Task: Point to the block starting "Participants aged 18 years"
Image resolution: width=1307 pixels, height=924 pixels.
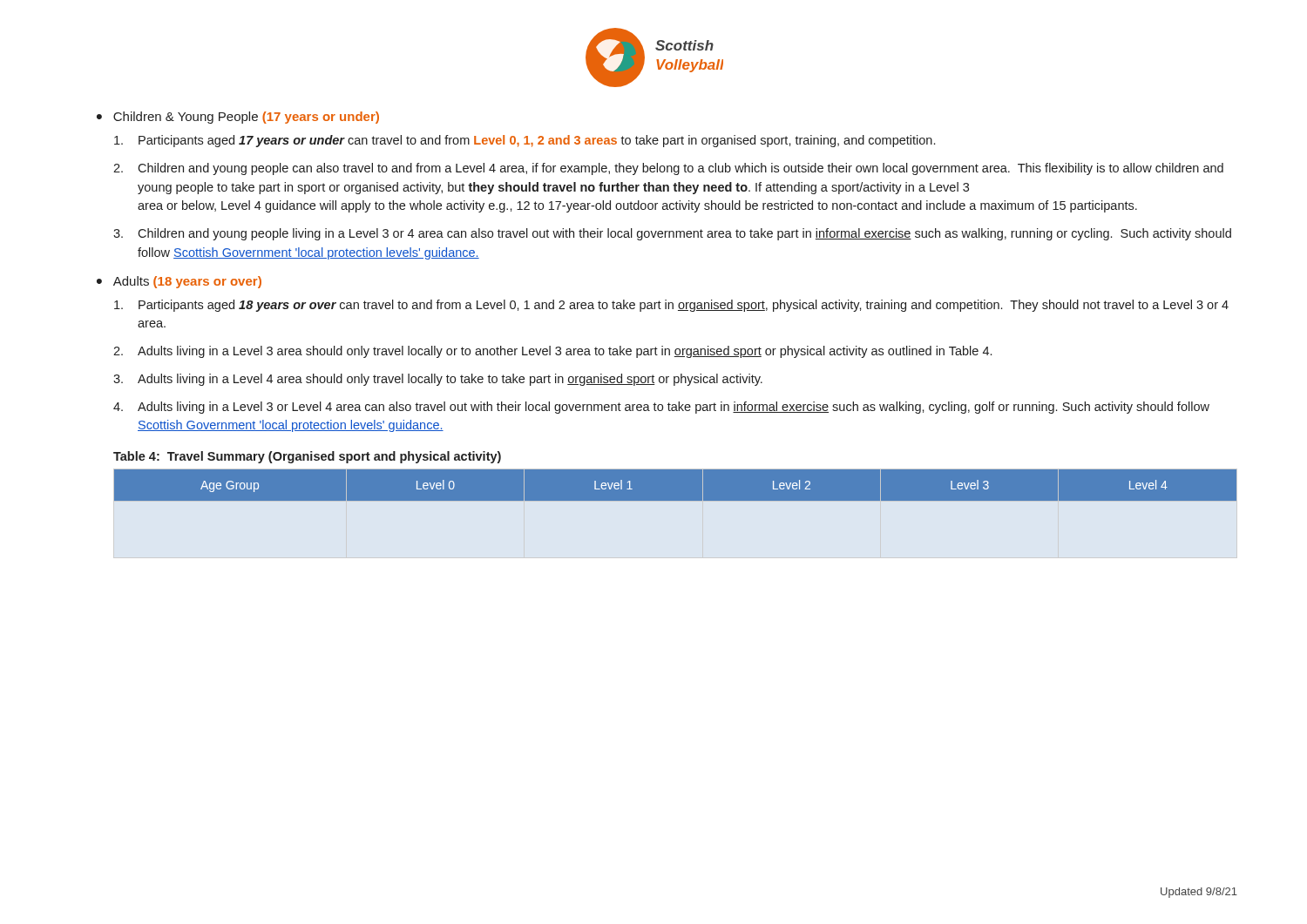Action: click(x=675, y=315)
